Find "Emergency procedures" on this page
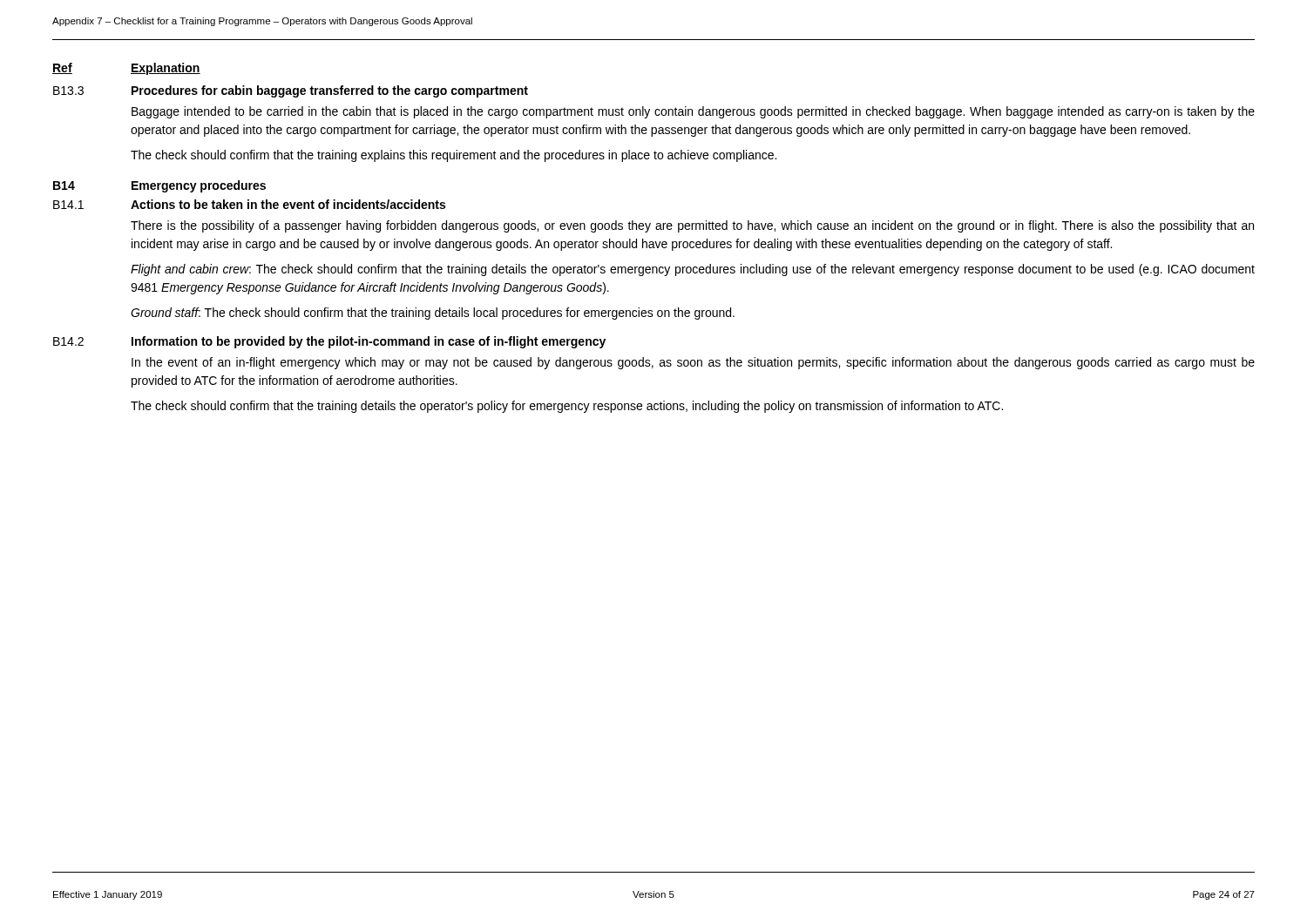Viewport: 1307px width, 924px height. (x=199, y=185)
